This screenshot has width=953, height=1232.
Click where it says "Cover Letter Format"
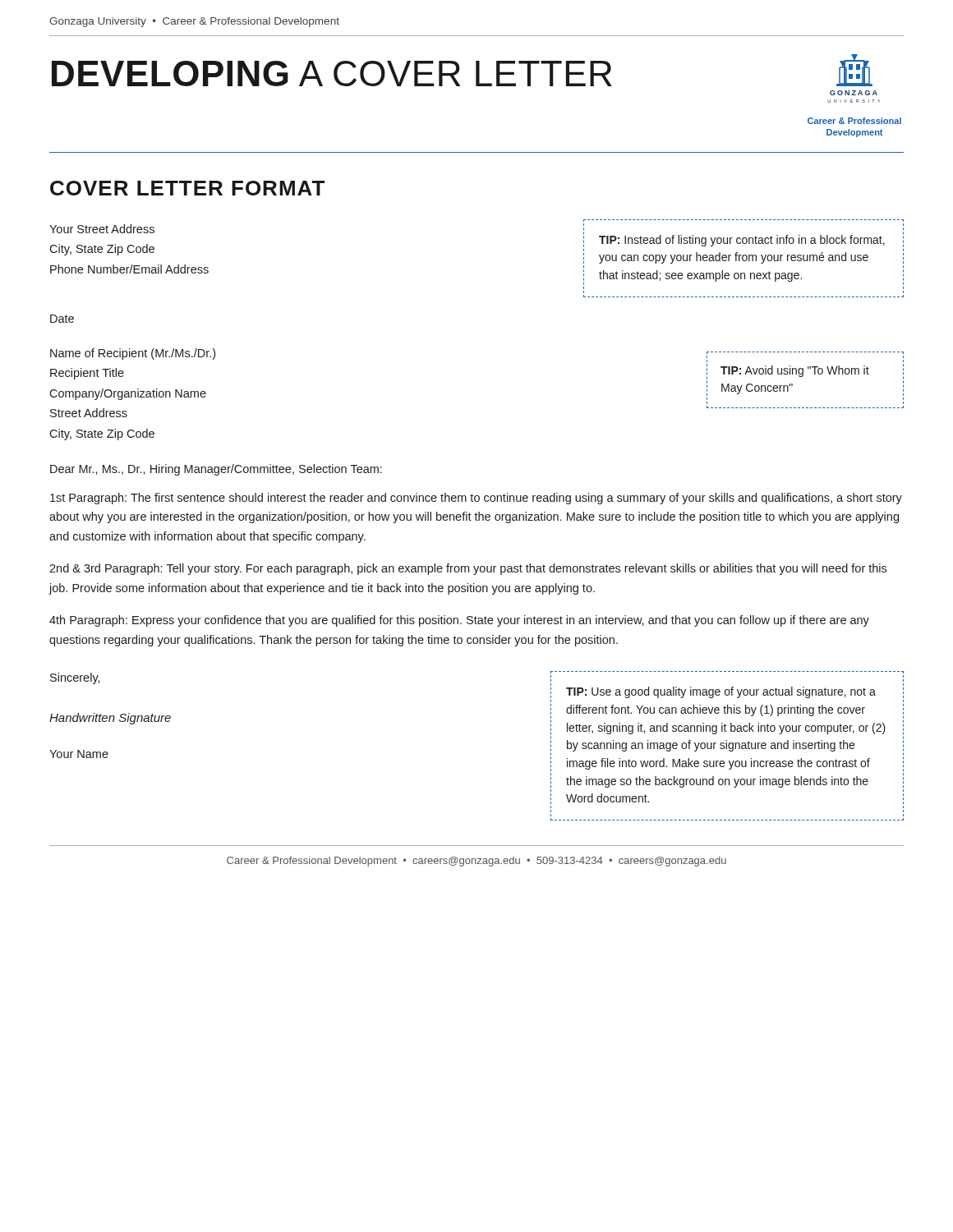click(x=187, y=188)
